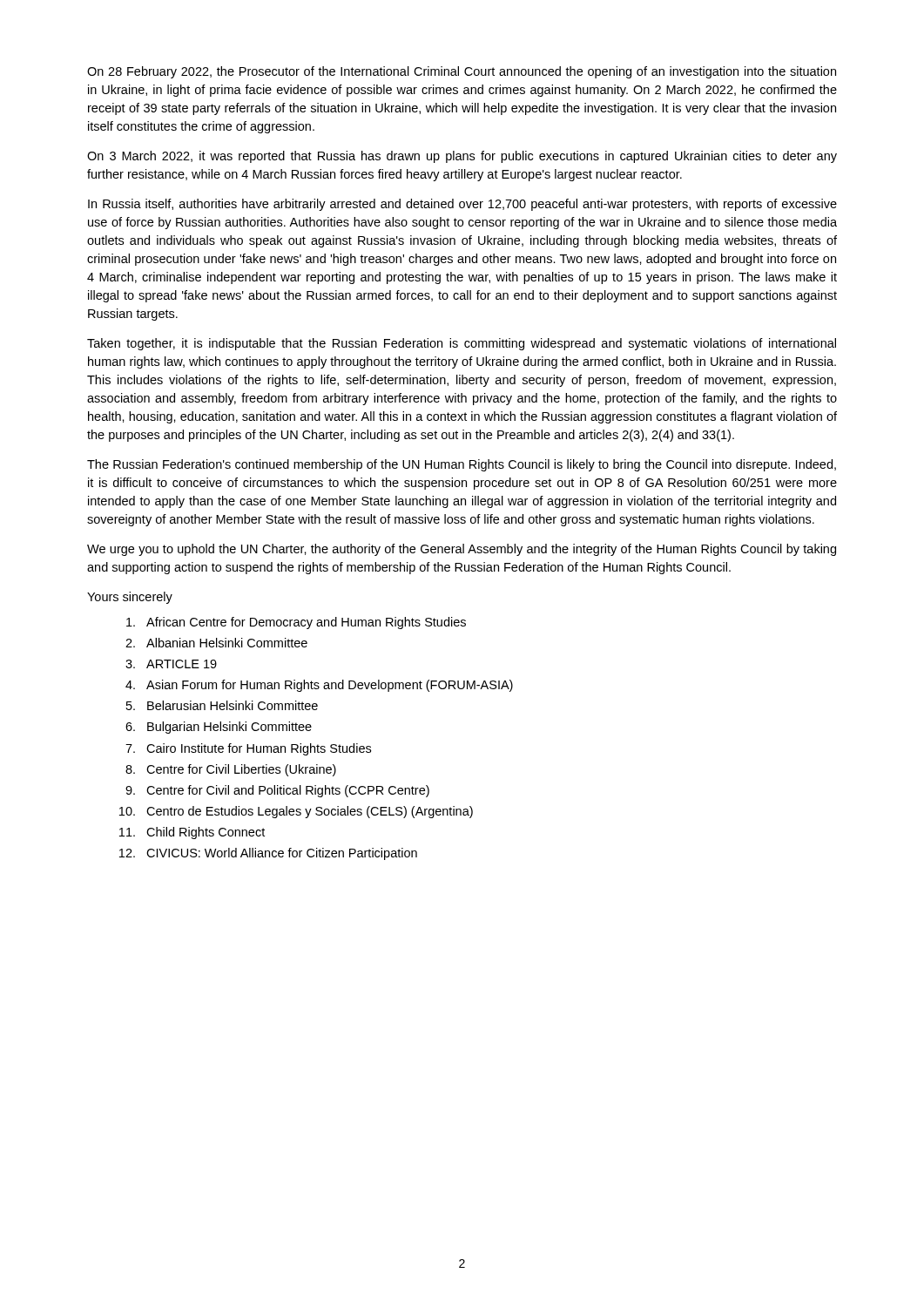This screenshot has height=1307, width=924.
Task: Point to the element starting "Centre for Civil and Political Rights (CCPR"
Action: pyautogui.click(x=288, y=790)
